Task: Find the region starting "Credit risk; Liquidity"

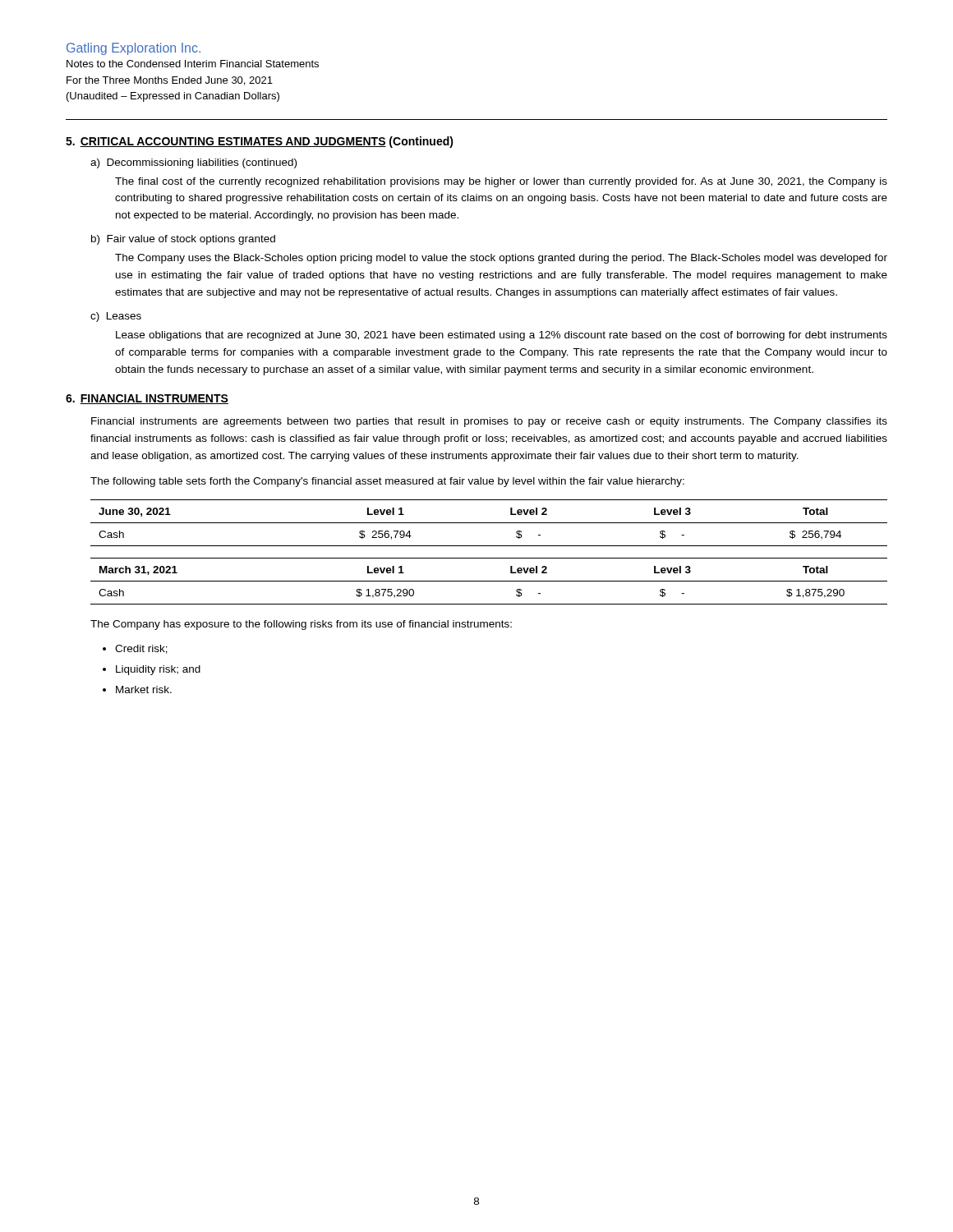Action: pos(141,649)
